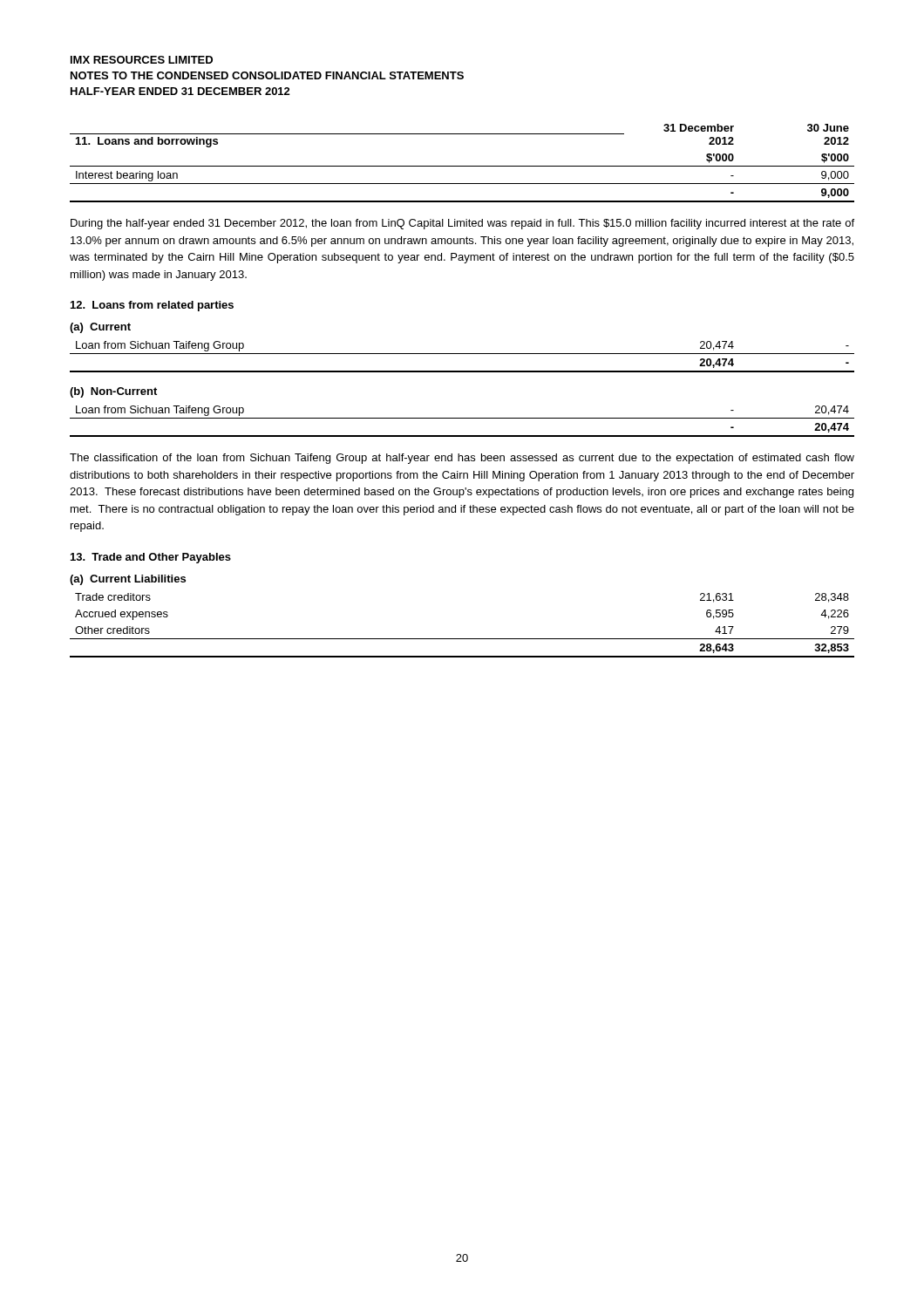Image resolution: width=924 pixels, height=1308 pixels.
Task: Locate the text "(a) Current"
Action: [100, 327]
